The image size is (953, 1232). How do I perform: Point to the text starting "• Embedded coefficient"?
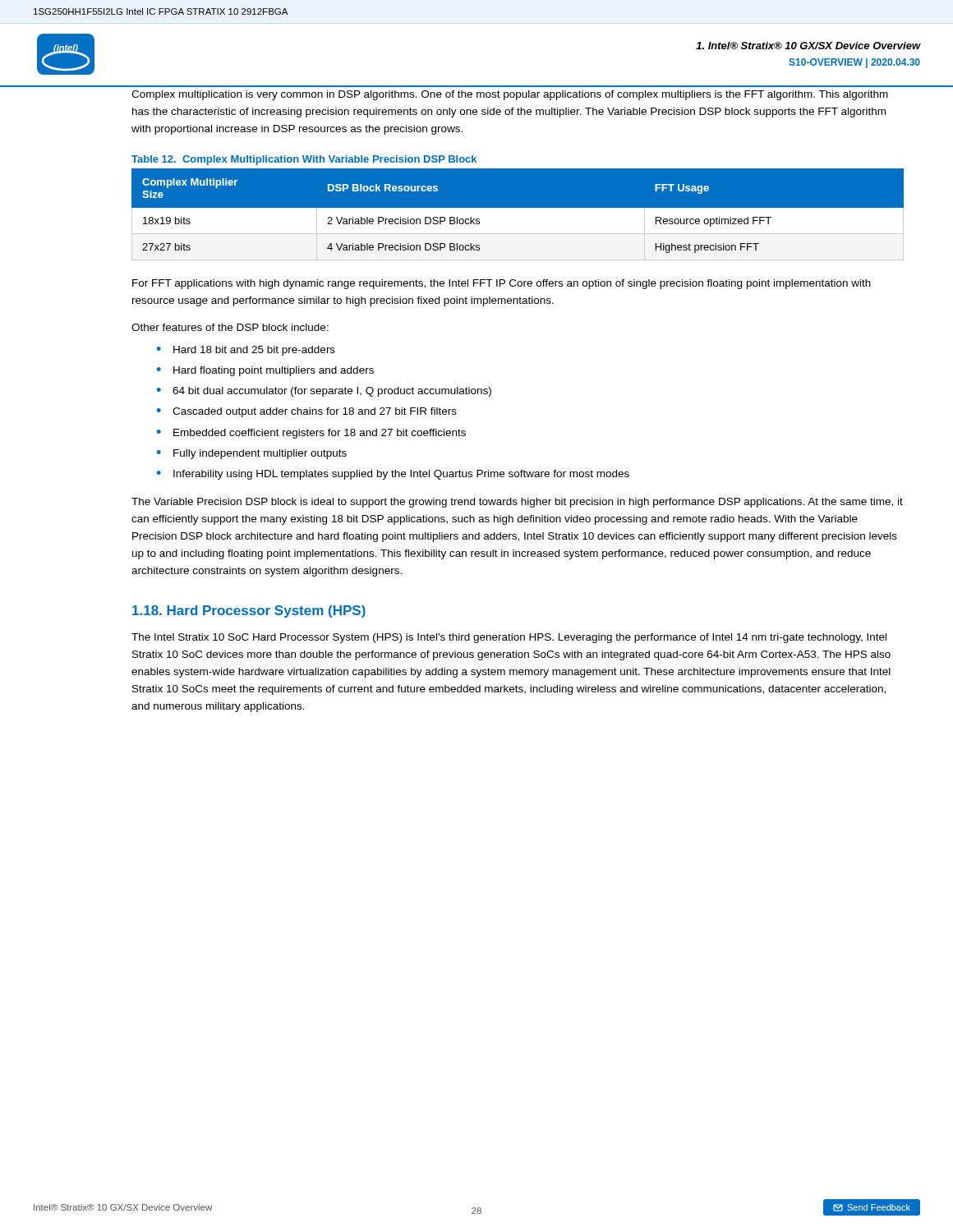point(311,434)
